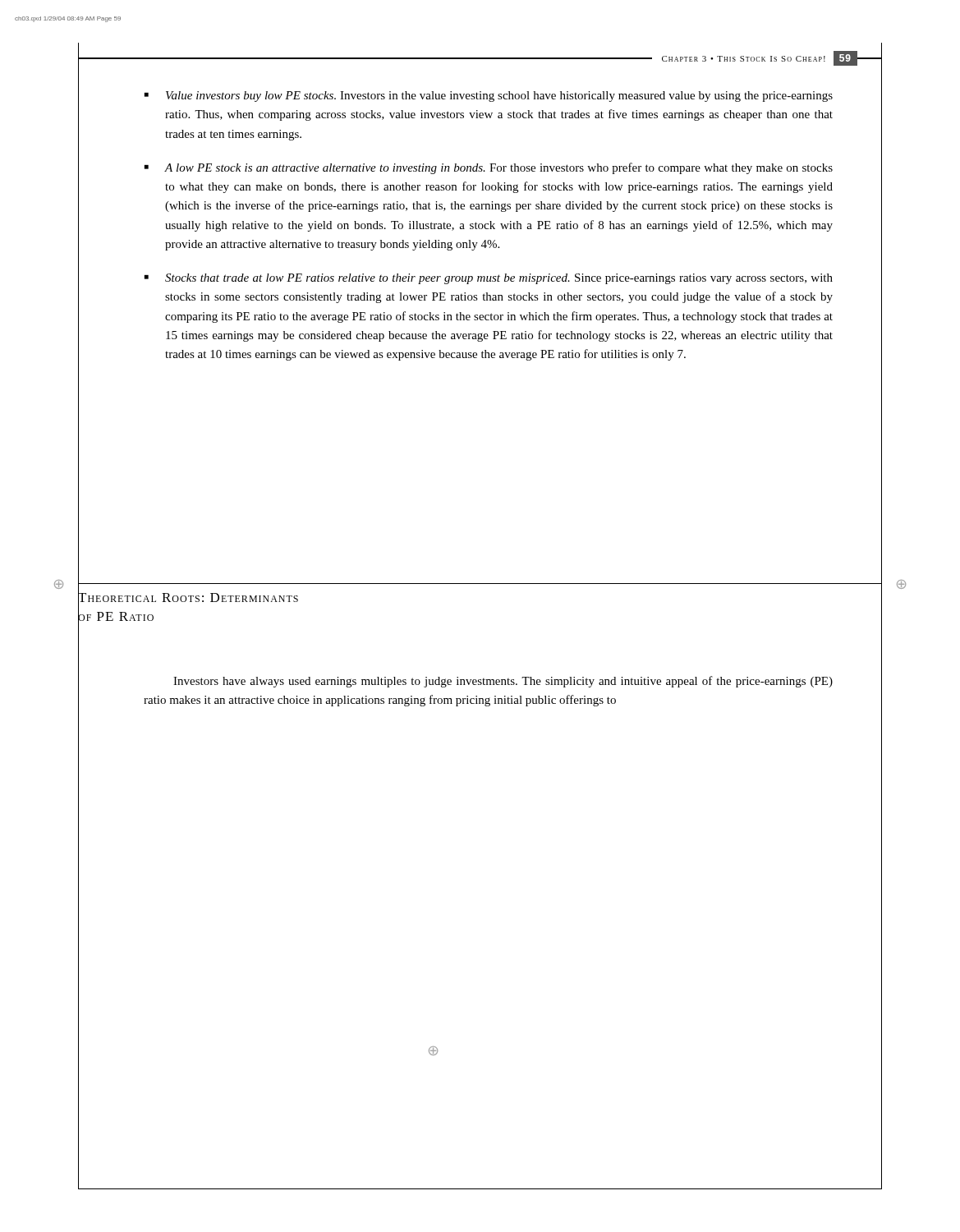This screenshot has width=960, height=1232.
Task: Click on the text starting "Investors have always"
Action: coord(488,690)
